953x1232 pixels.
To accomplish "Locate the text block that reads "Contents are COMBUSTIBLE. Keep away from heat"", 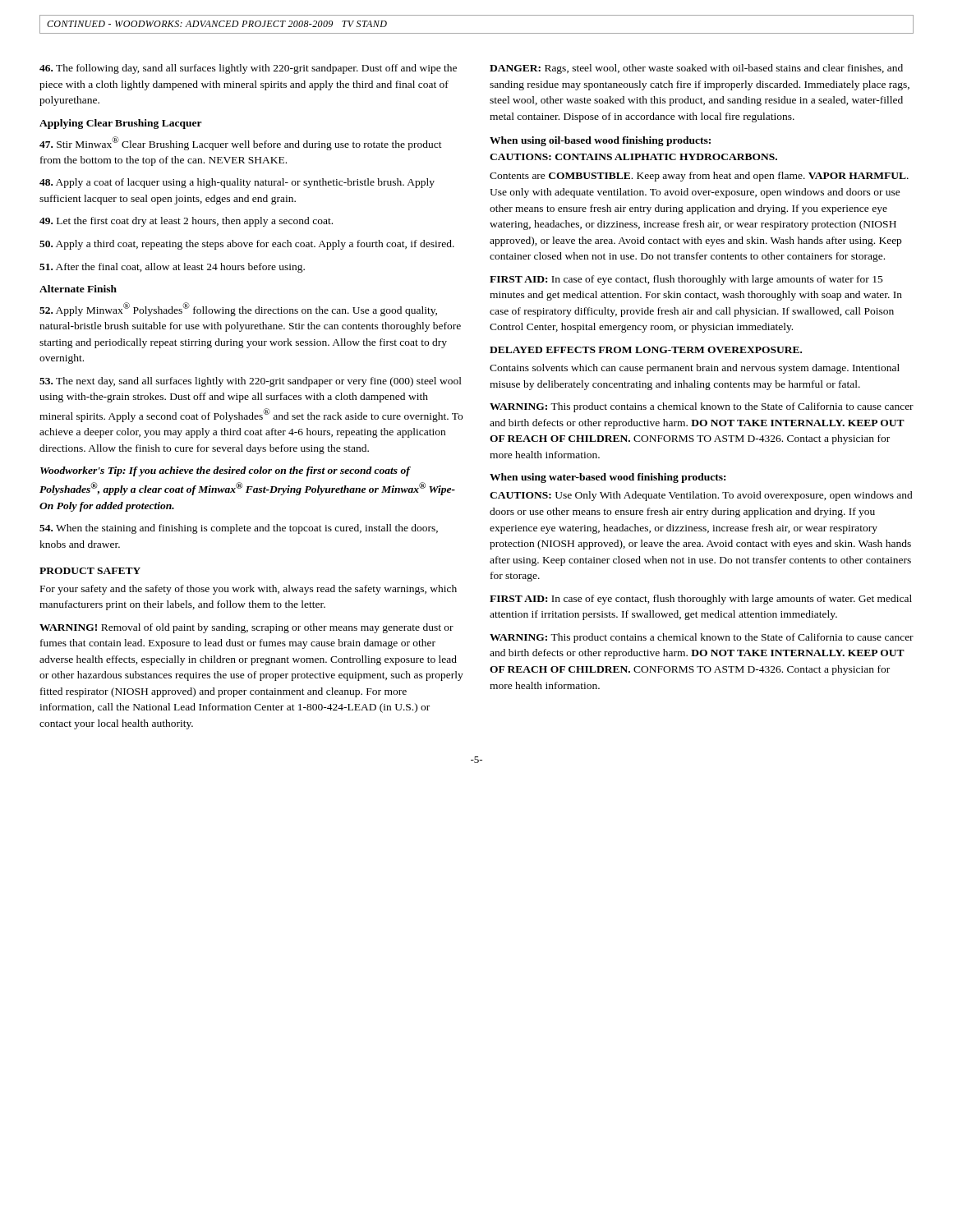I will 699,216.
